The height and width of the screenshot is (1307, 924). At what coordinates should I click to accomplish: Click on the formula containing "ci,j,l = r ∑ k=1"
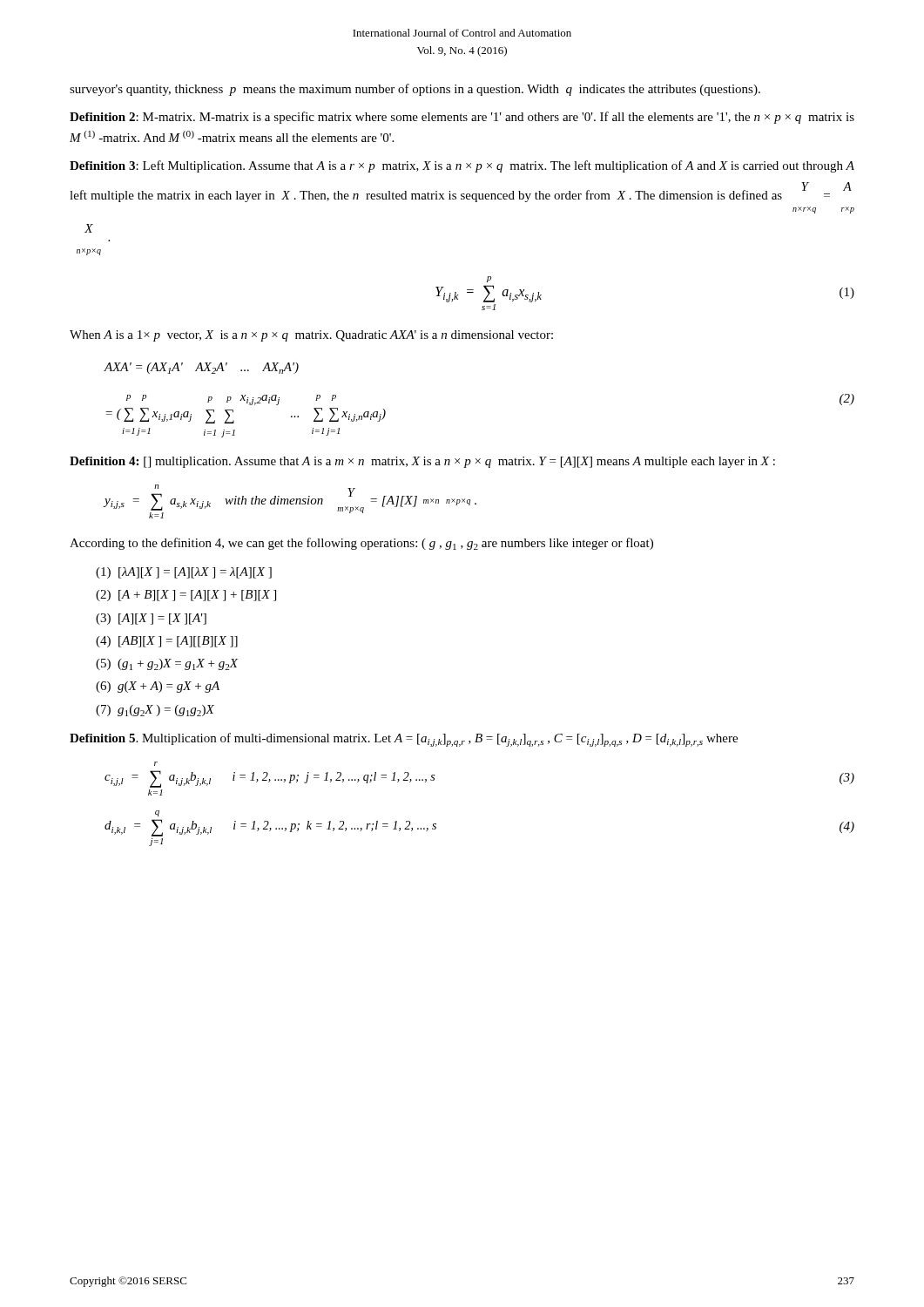point(156,764)
